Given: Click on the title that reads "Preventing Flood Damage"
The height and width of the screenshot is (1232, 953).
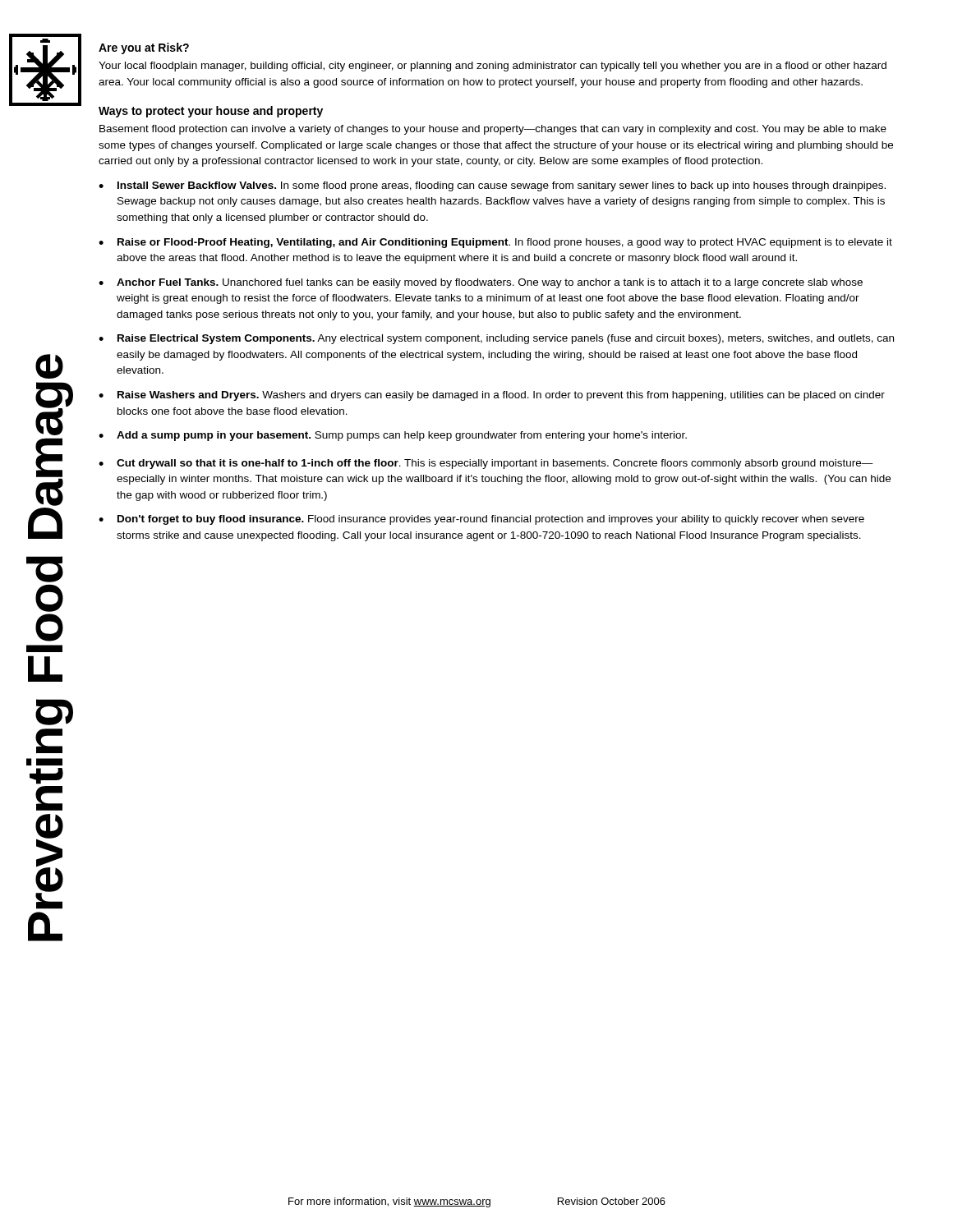Looking at the screenshot, I should [x=45, y=649].
